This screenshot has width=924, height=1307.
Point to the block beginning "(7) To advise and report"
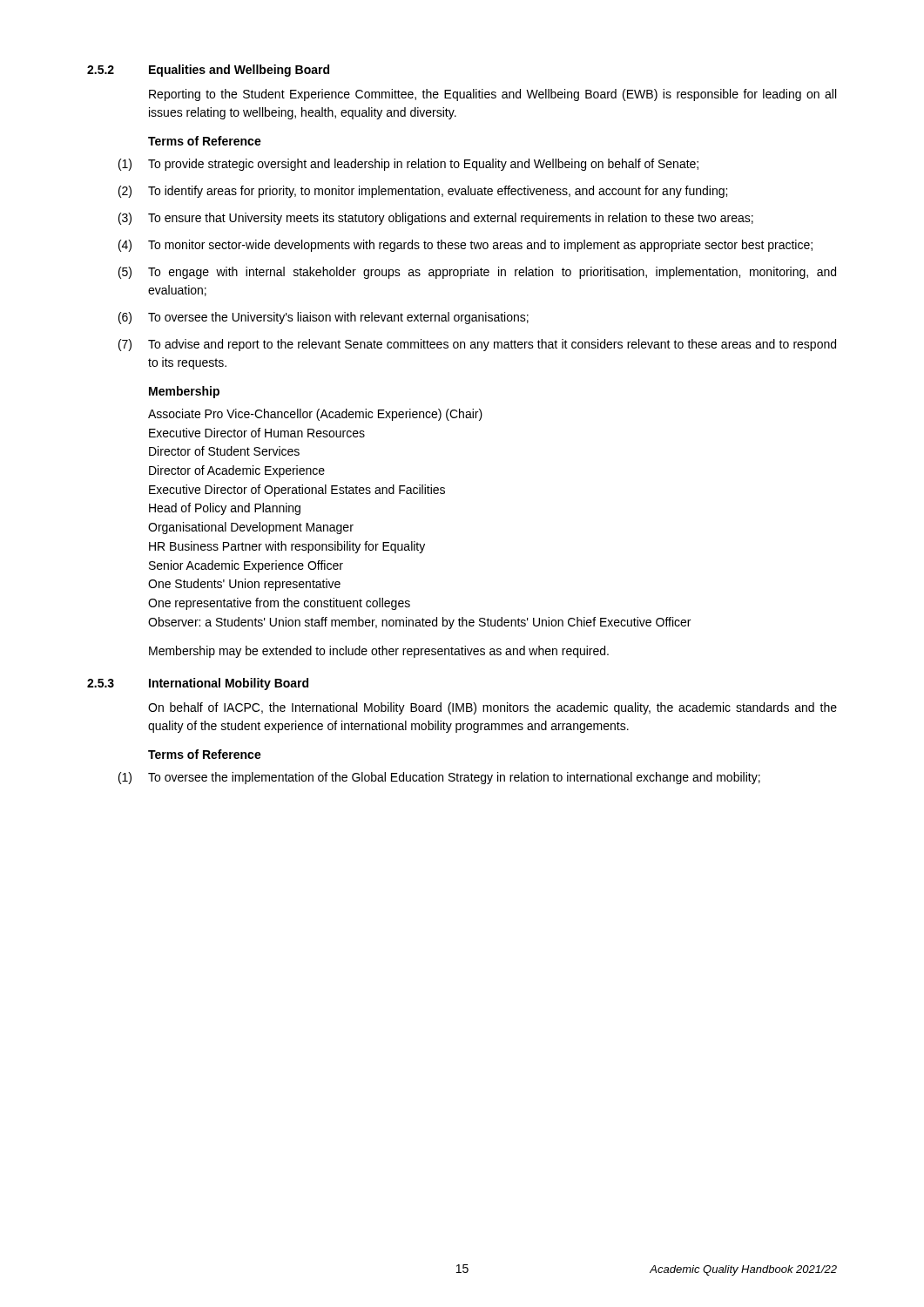tap(462, 354)
